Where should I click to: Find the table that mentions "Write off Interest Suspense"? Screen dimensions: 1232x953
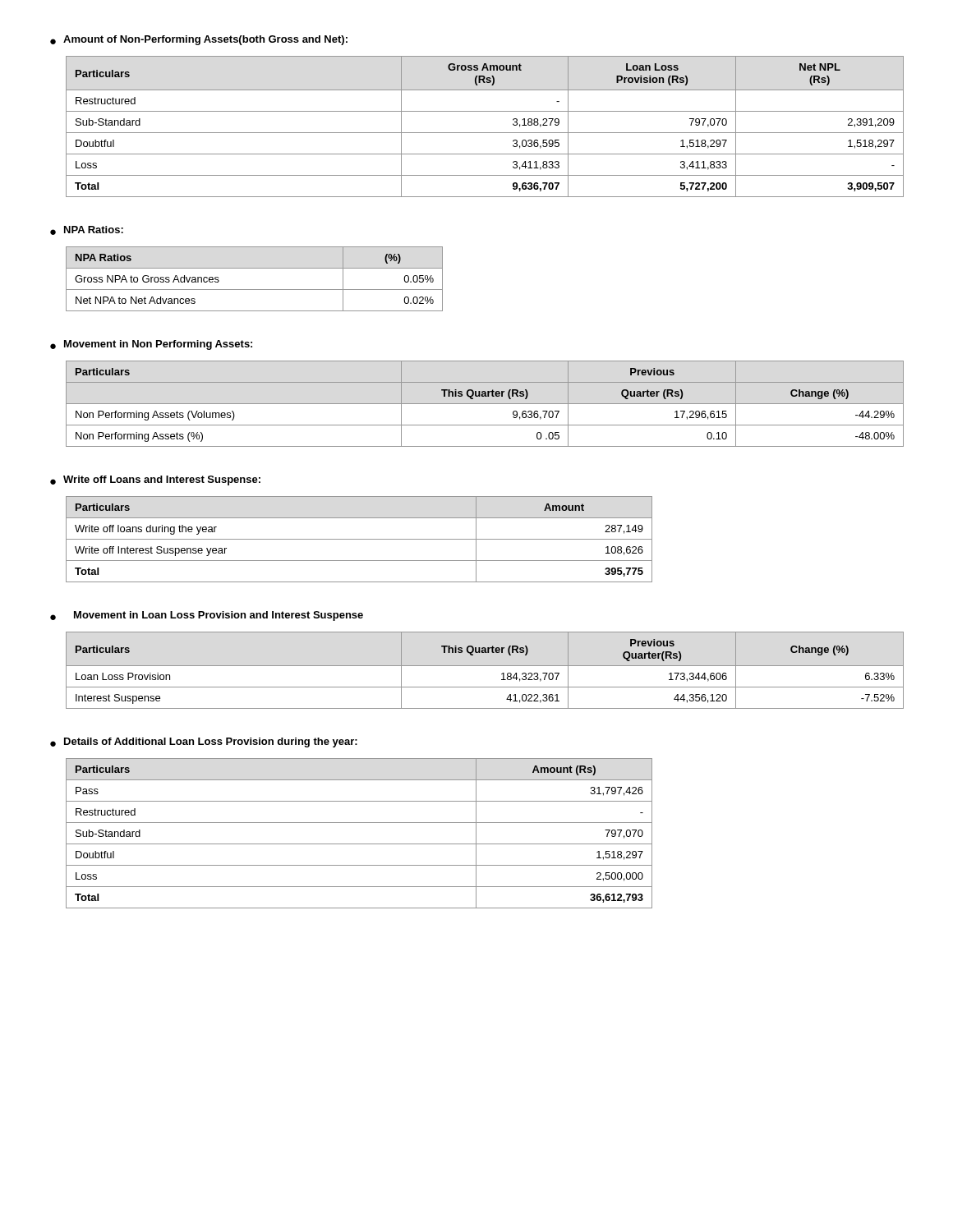(x=485, y=539)
